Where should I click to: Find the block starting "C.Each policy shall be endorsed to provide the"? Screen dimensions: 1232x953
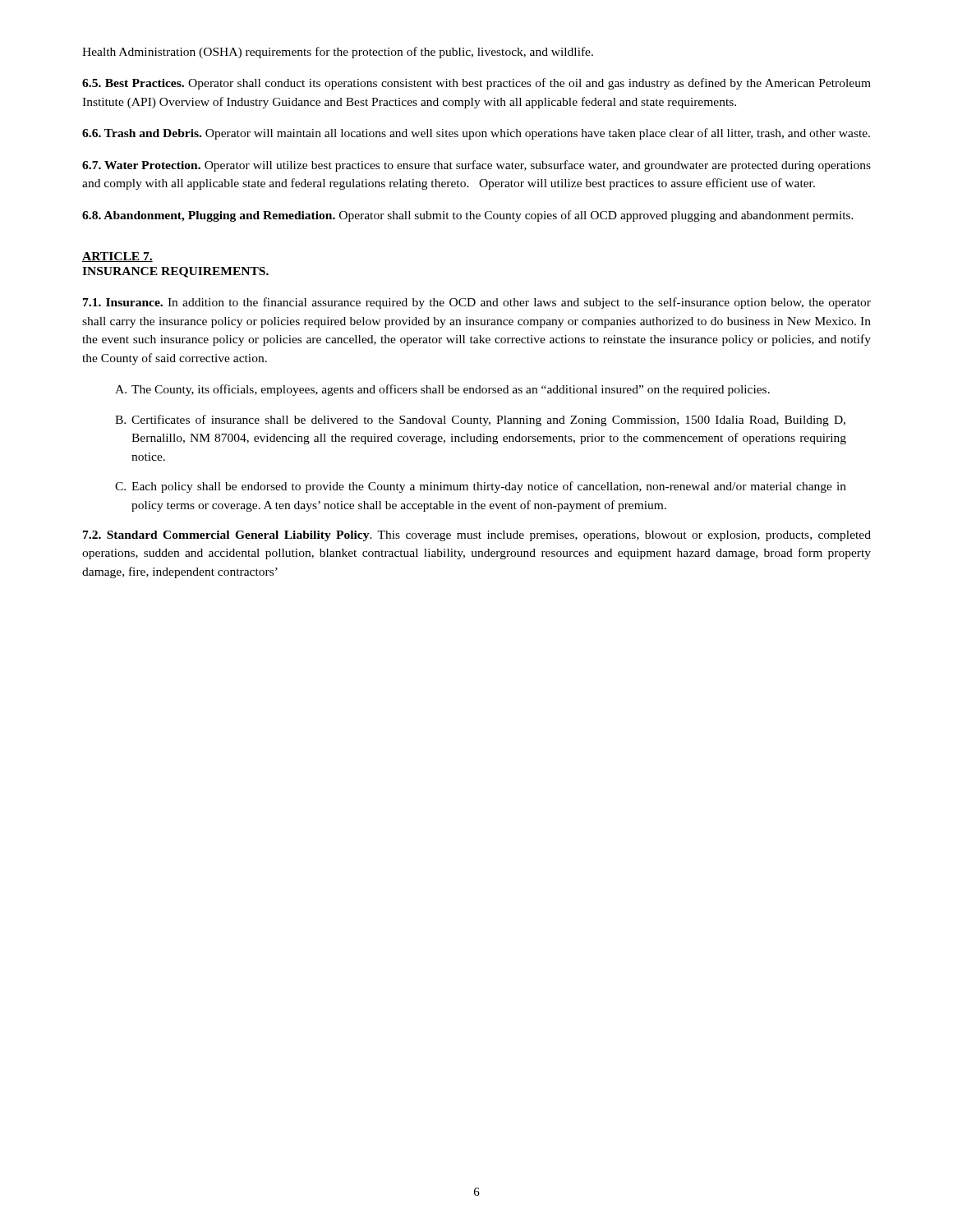(x=493, y=496)
